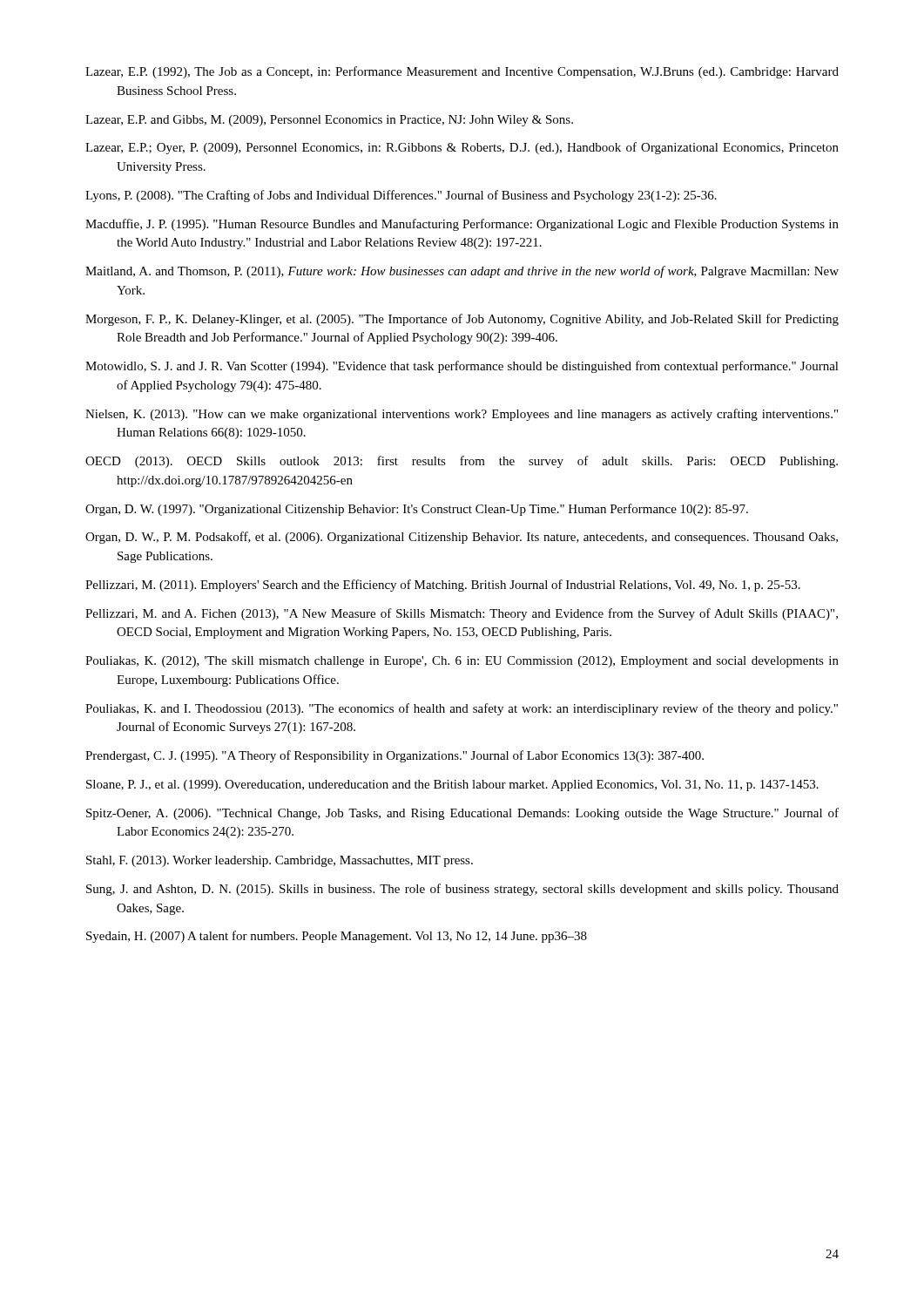This screenshot has width=924, height=1307.
Task: Select the block starting "Syedain, H. (2007) A"
Action: point(336,936)
